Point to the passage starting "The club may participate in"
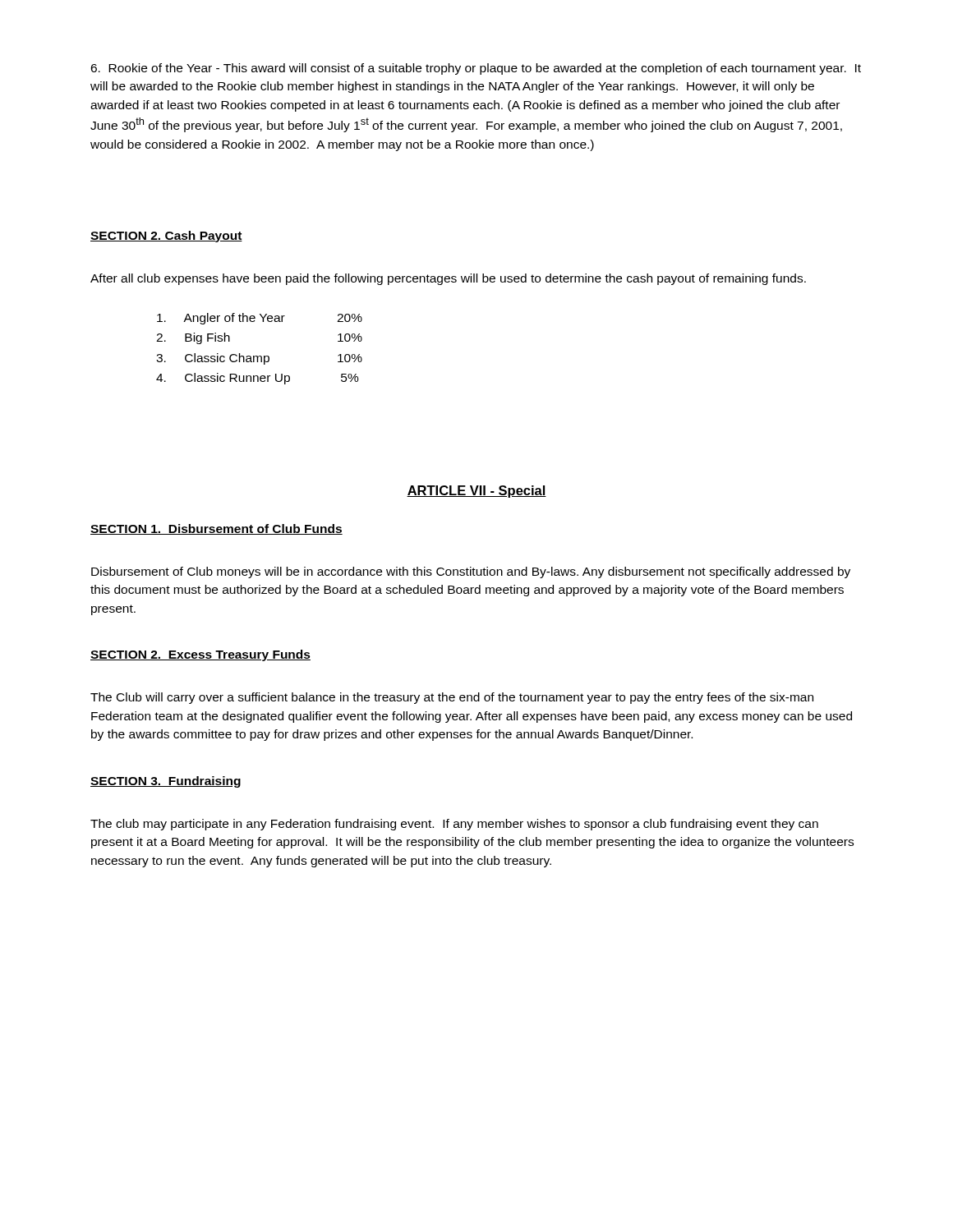Screen dimensions: 1232x953 point(472,842)
